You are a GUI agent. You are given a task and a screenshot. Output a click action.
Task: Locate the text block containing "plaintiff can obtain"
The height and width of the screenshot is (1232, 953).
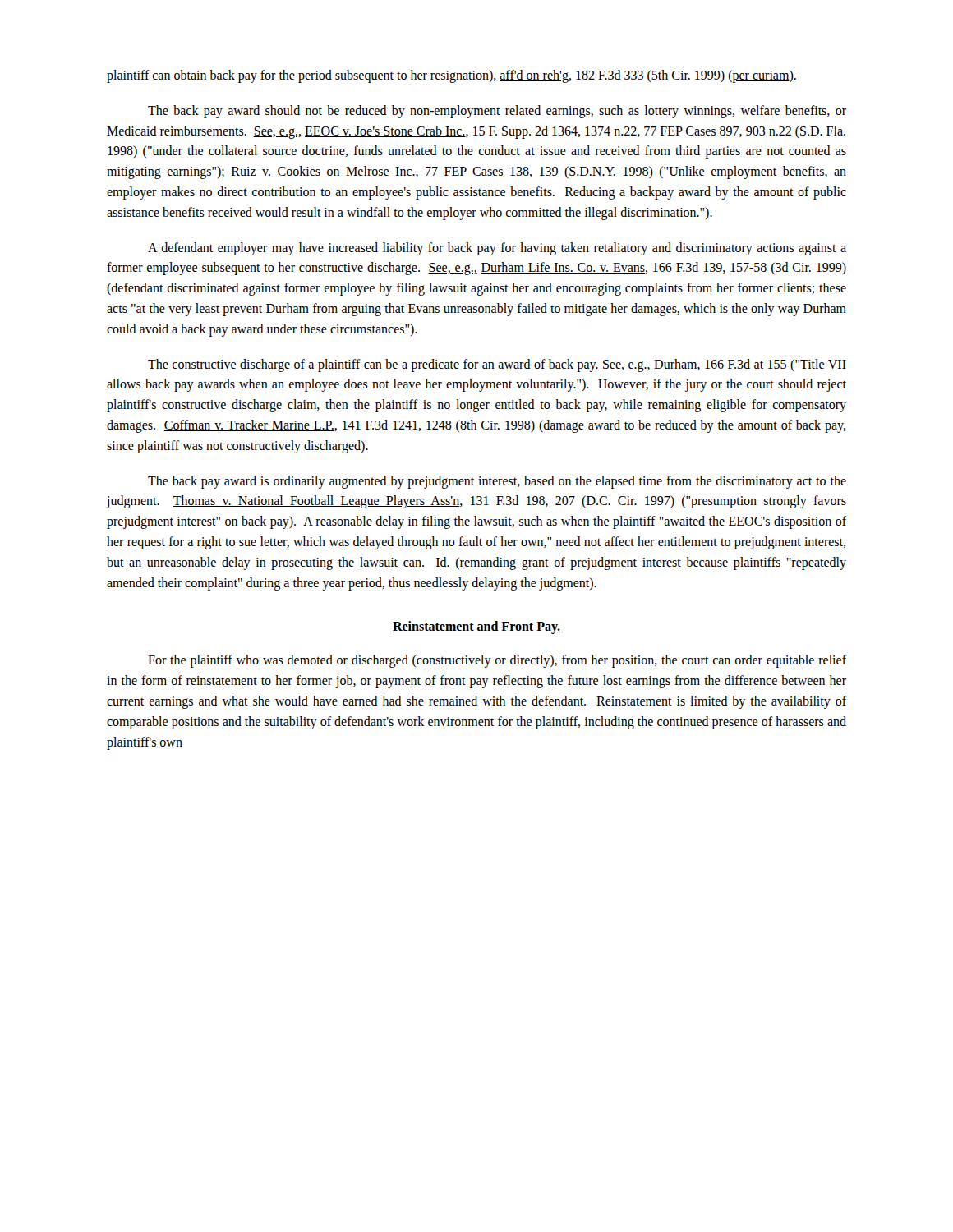(x=452, y=75)
